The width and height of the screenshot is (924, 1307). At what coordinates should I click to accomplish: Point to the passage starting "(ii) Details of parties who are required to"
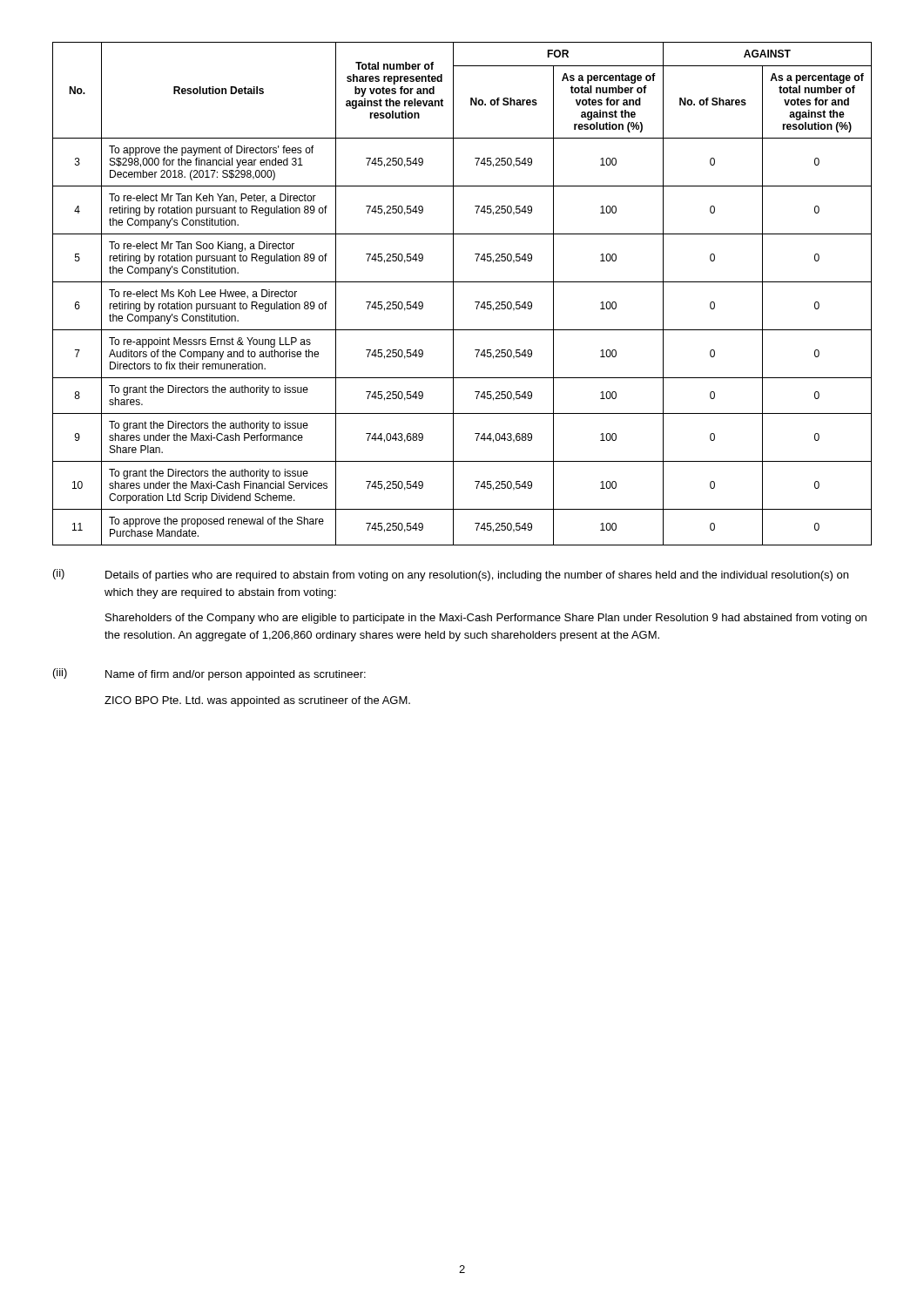tap(462, 609)
